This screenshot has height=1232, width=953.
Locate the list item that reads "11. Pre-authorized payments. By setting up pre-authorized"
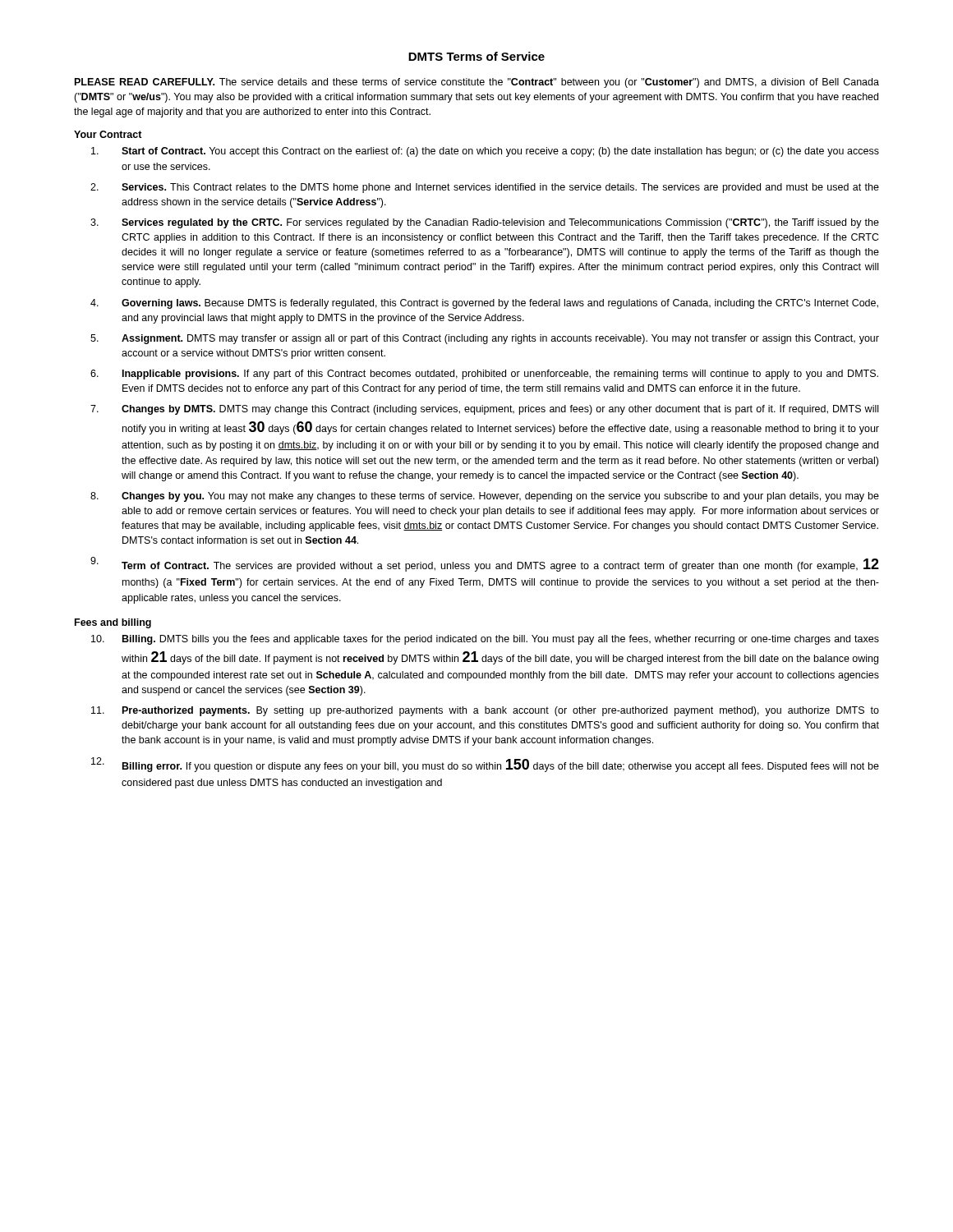click(x=476, y=726)
